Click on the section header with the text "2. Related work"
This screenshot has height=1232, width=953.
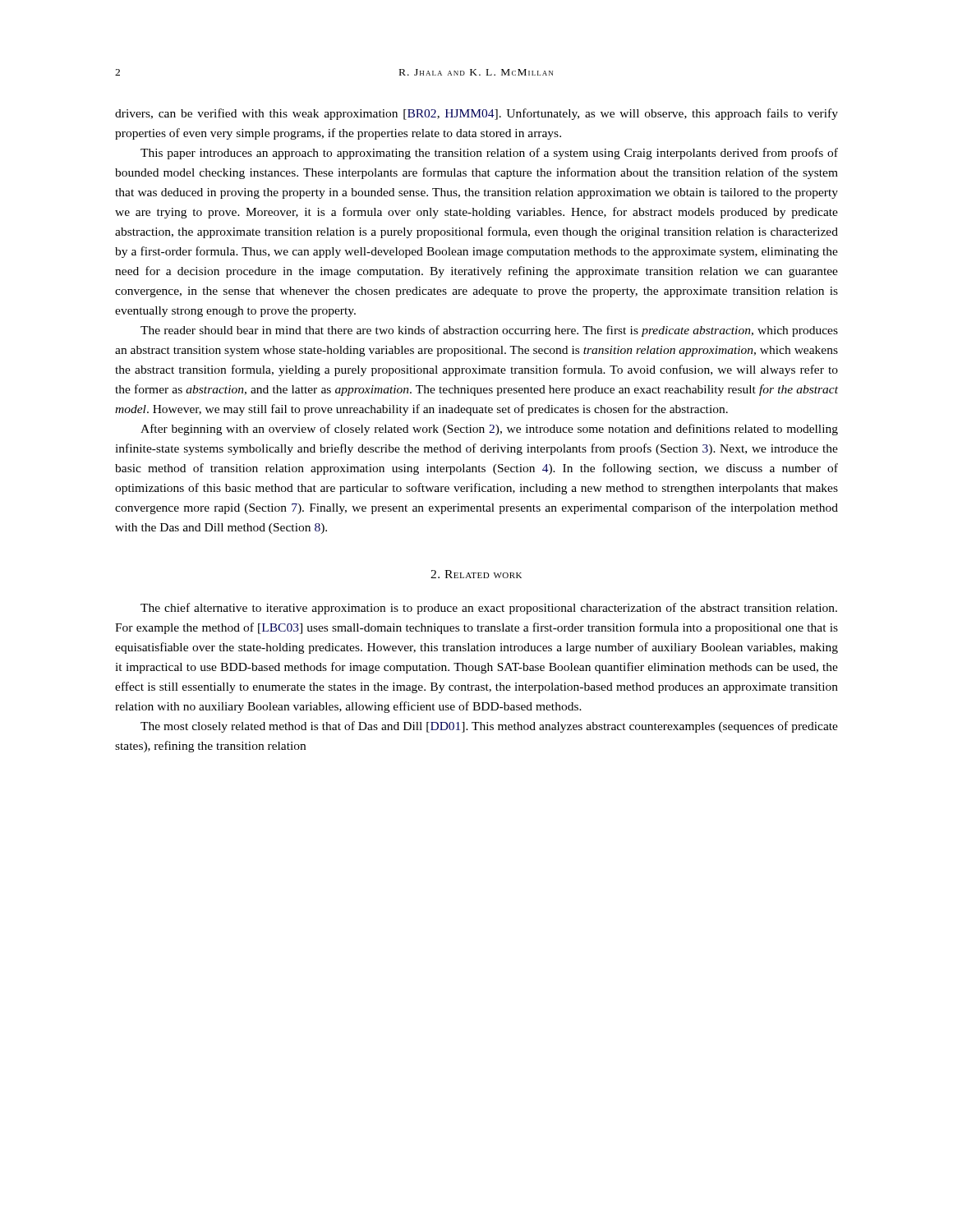pos(476,574)
